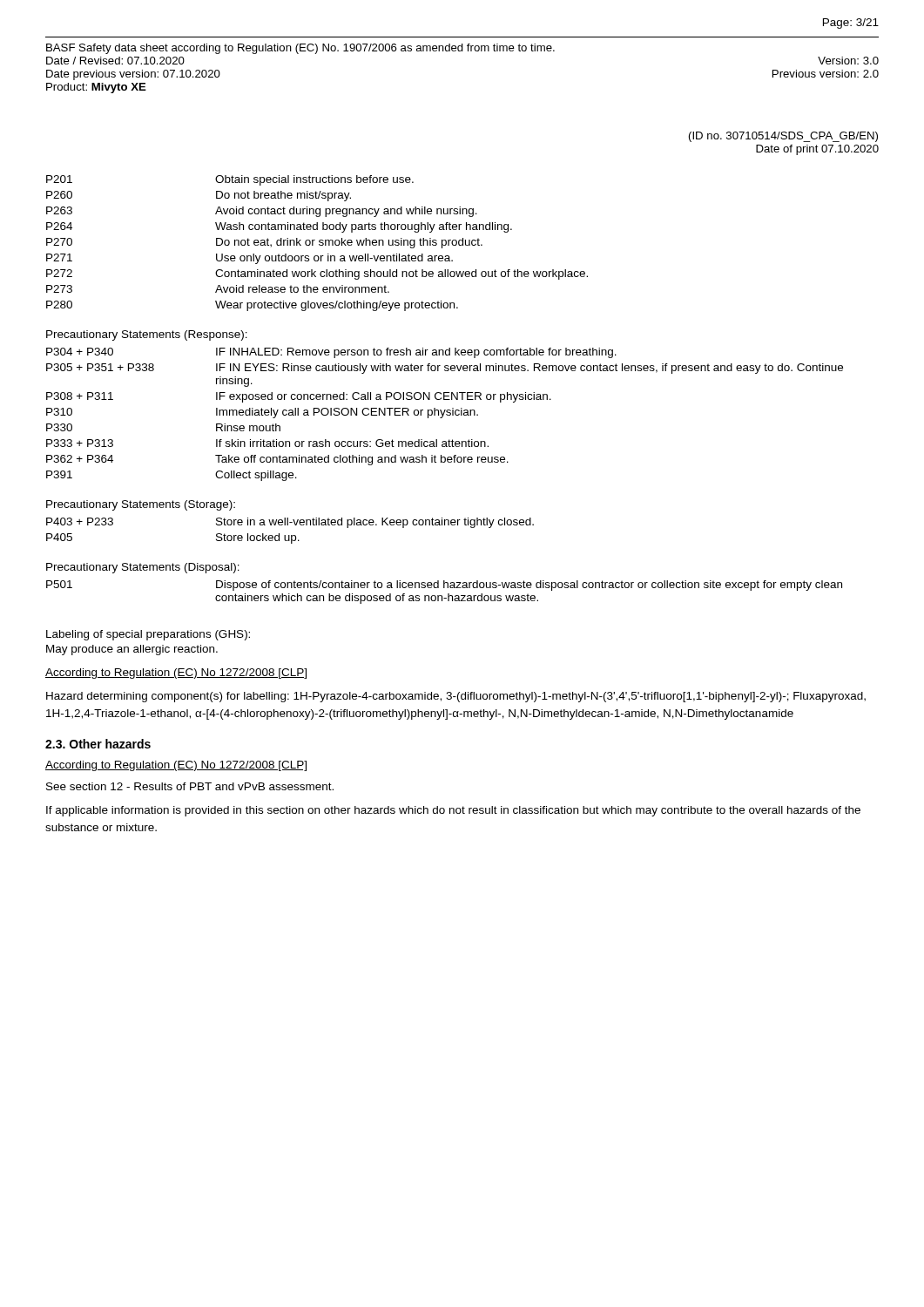The image size is (924, 1307).
Task: Point to the text starting "Precautionary Statements (Storage):"
Action: click(141, 504)
